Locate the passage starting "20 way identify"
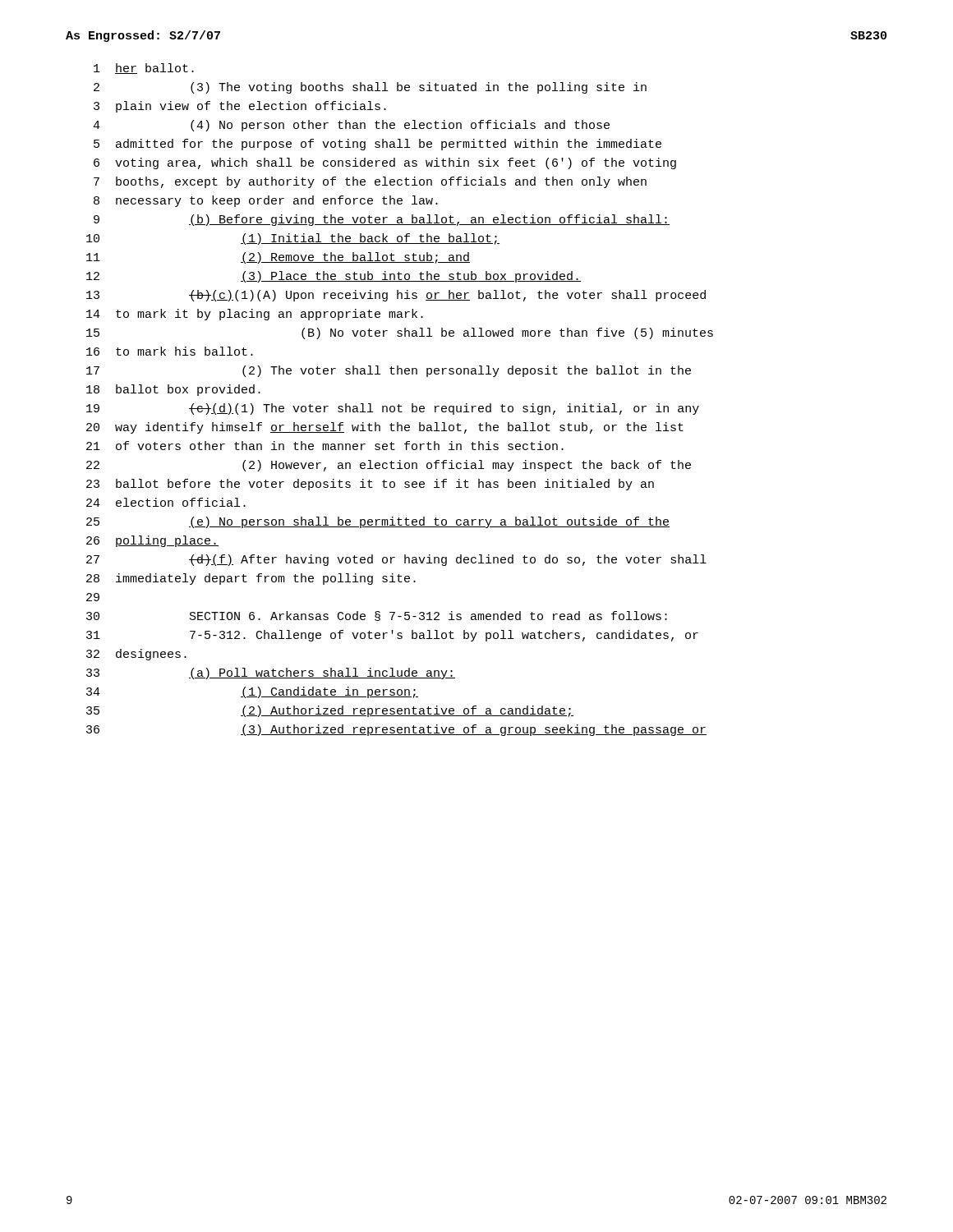 point(476,428)
